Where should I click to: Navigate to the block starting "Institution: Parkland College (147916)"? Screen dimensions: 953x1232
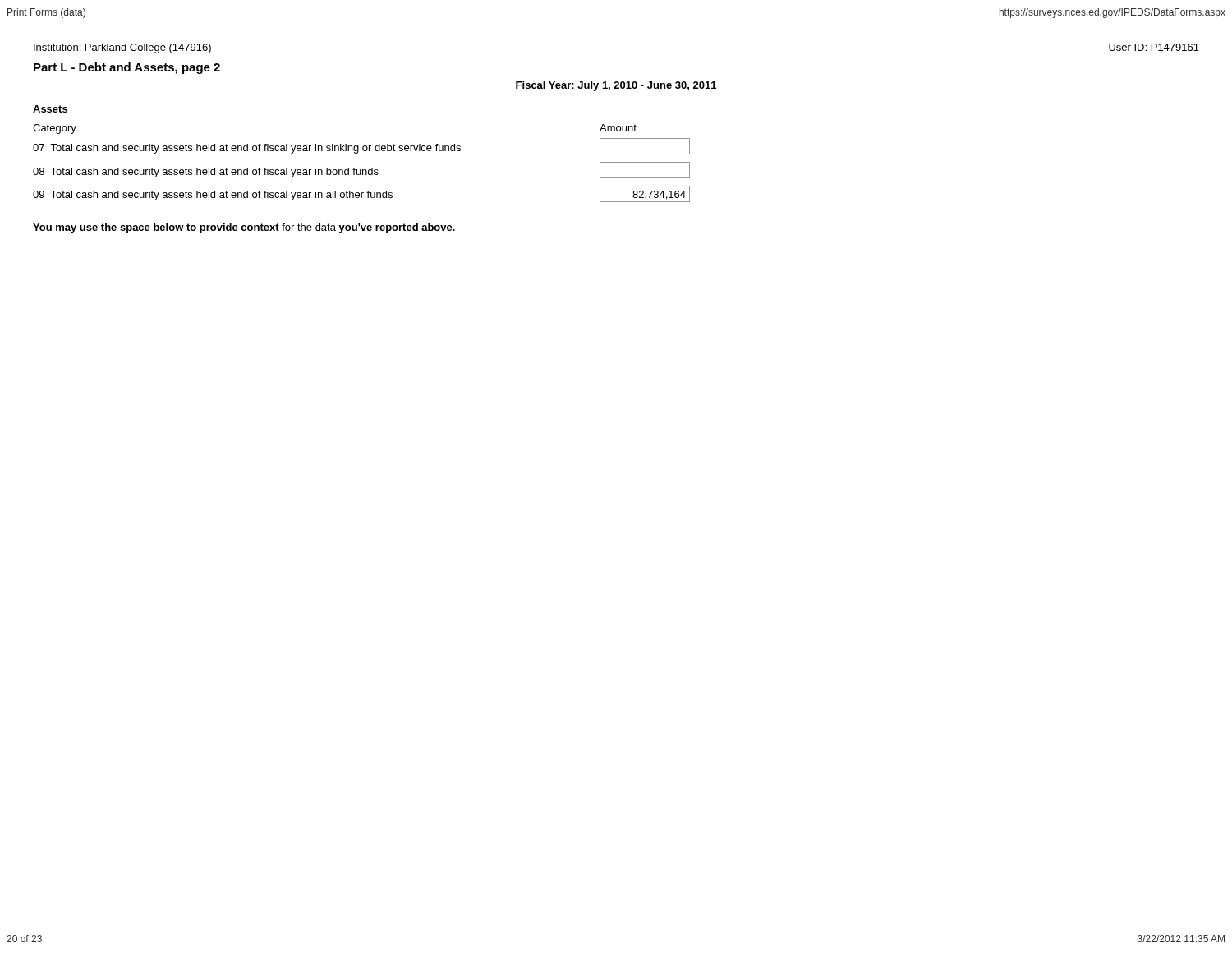coord(122,47)
